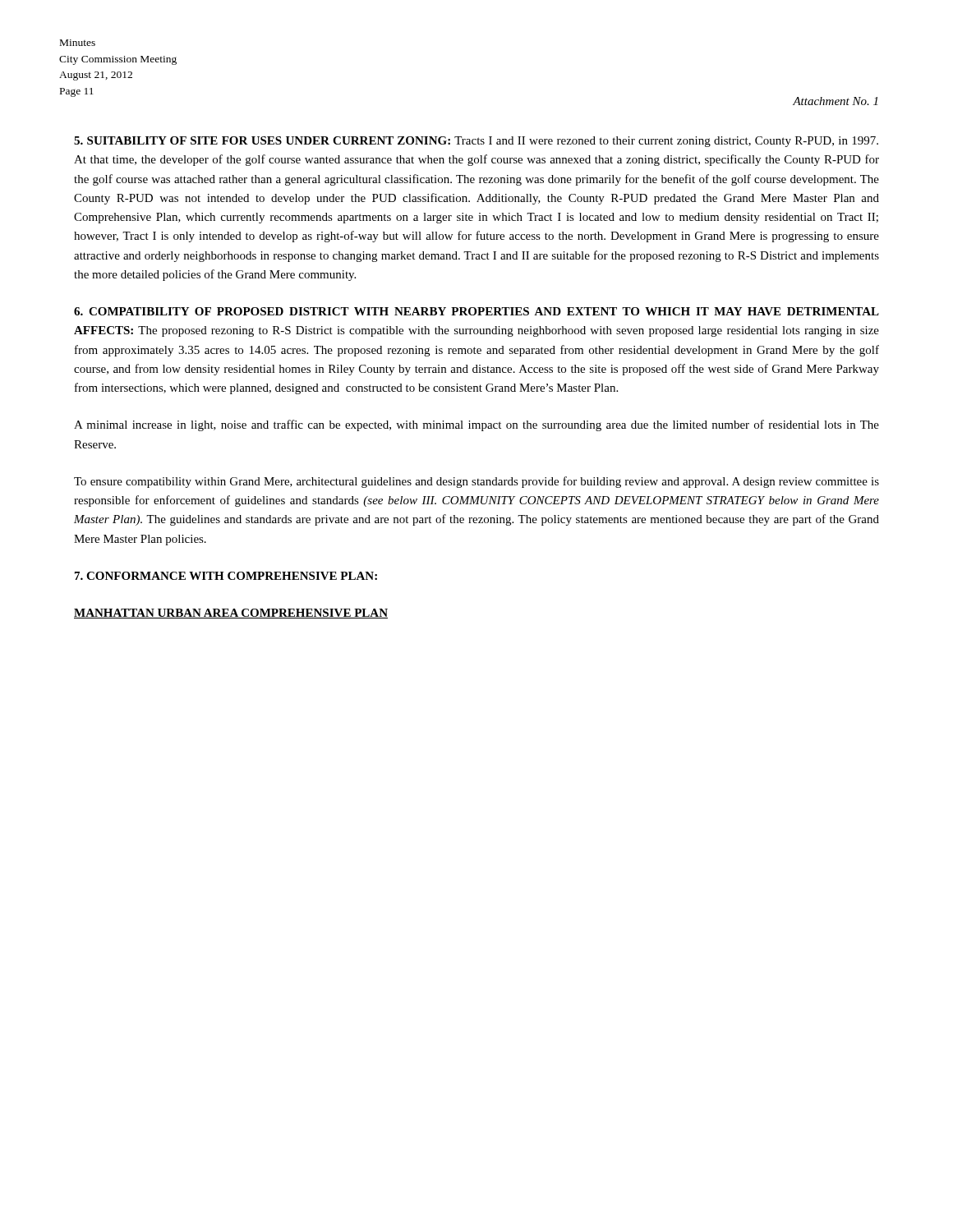Navigate to the text block starting "A minimal increase in light, noise"
Image resolution: width=953 pixels, height=1232 pixels.
476,435
